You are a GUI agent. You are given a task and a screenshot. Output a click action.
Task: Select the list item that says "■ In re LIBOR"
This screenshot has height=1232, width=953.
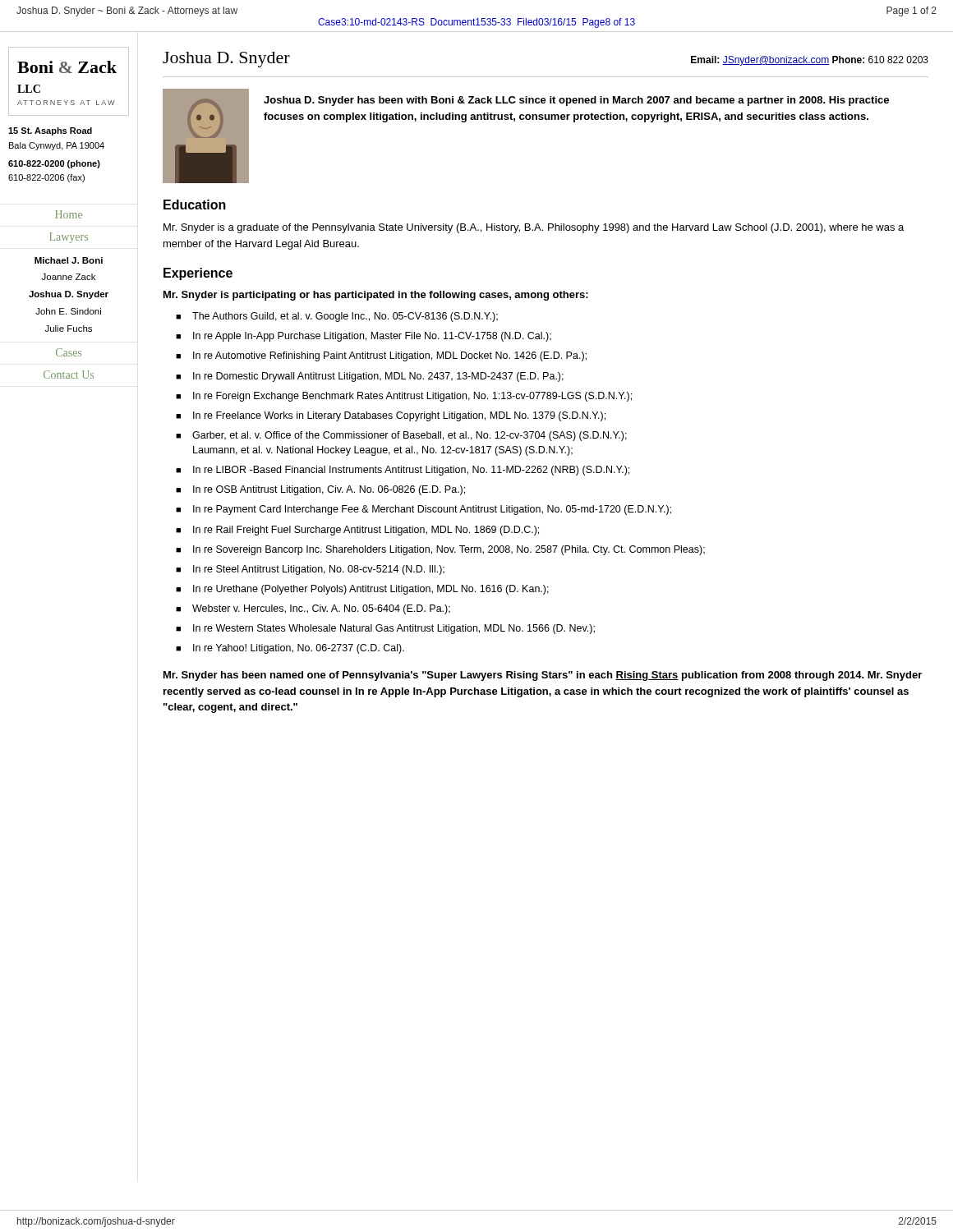[552, 470]
